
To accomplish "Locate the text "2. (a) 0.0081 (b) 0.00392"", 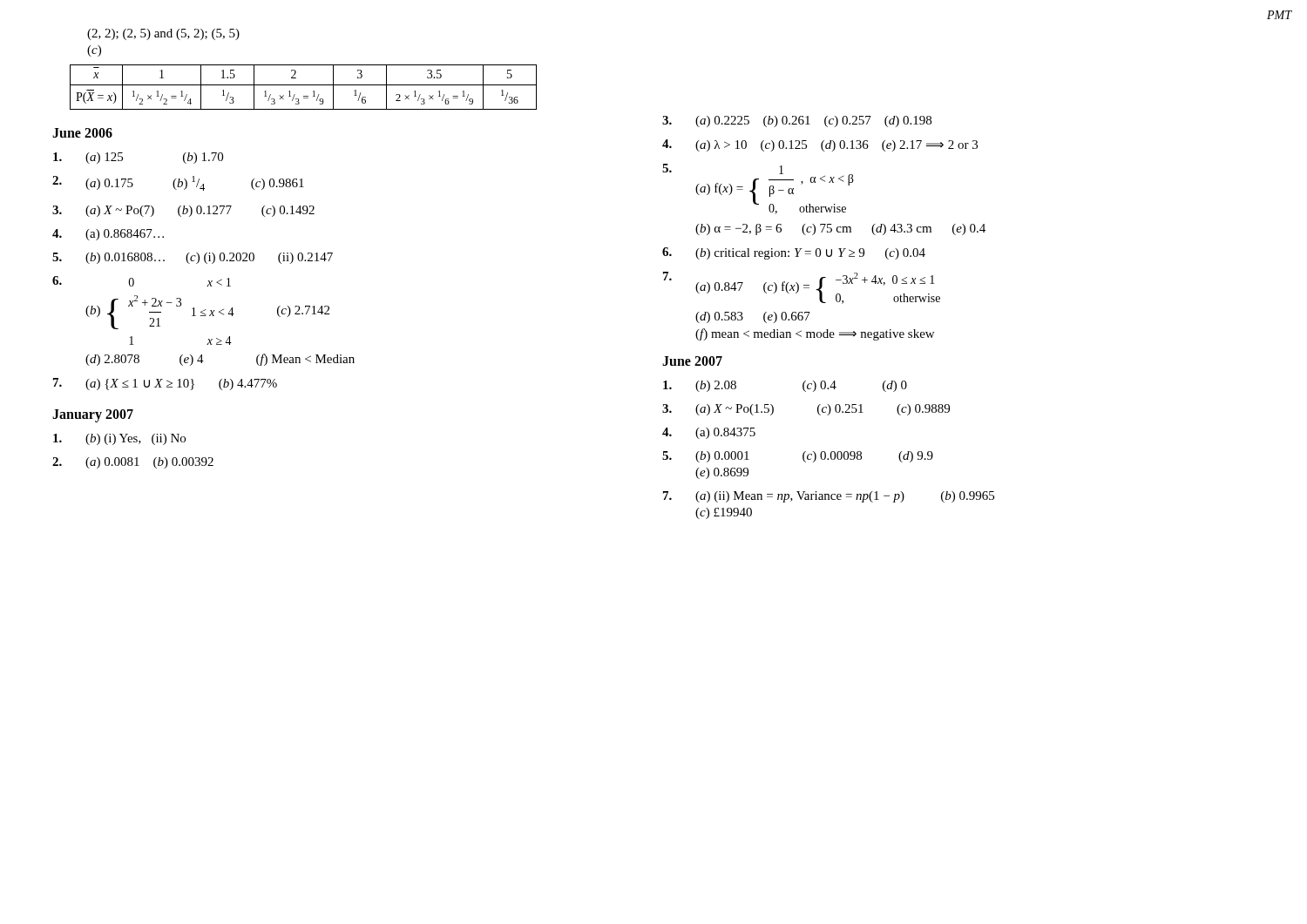I will tap(133, 463).
